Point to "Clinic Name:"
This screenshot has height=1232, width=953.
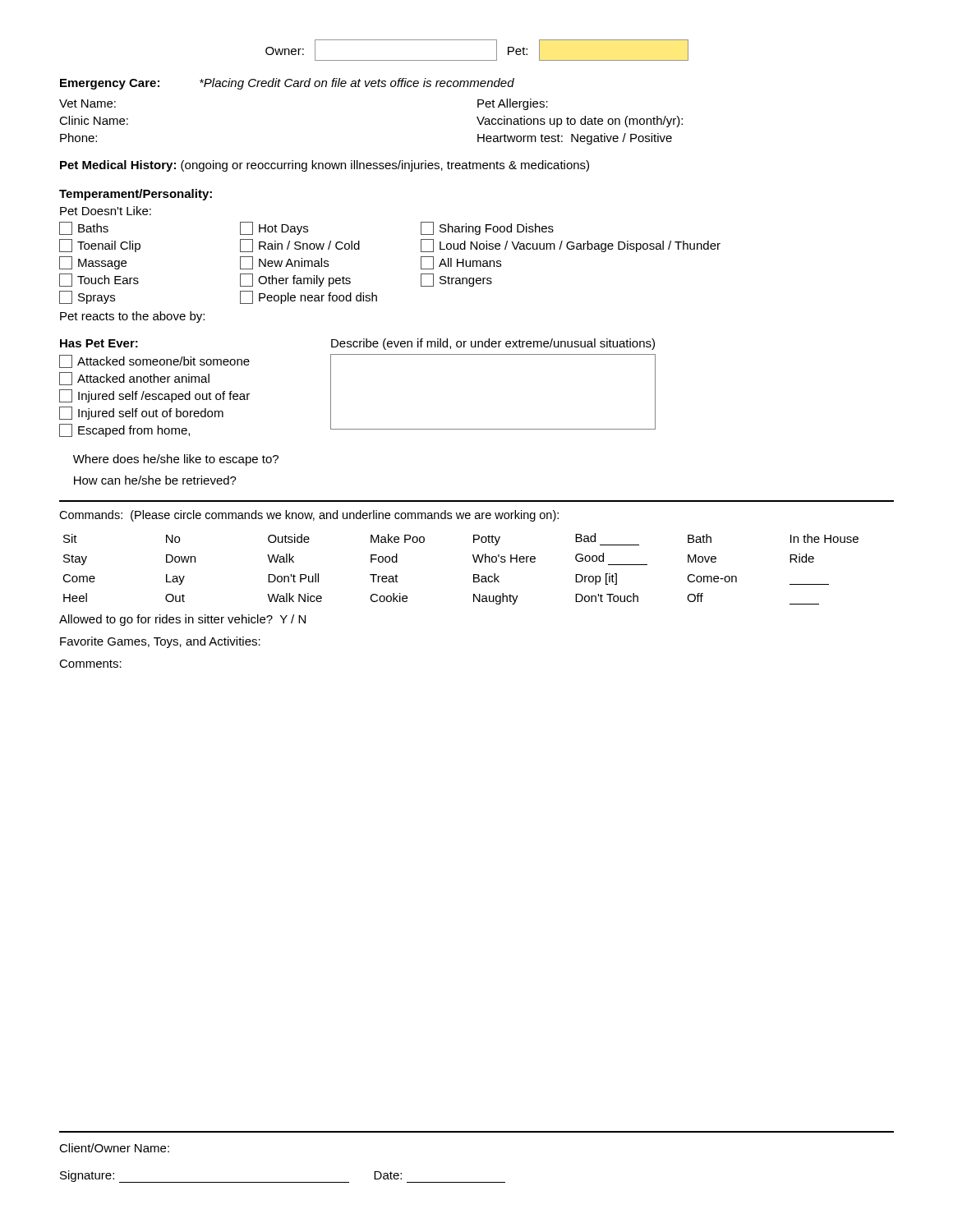click(94, 120)
